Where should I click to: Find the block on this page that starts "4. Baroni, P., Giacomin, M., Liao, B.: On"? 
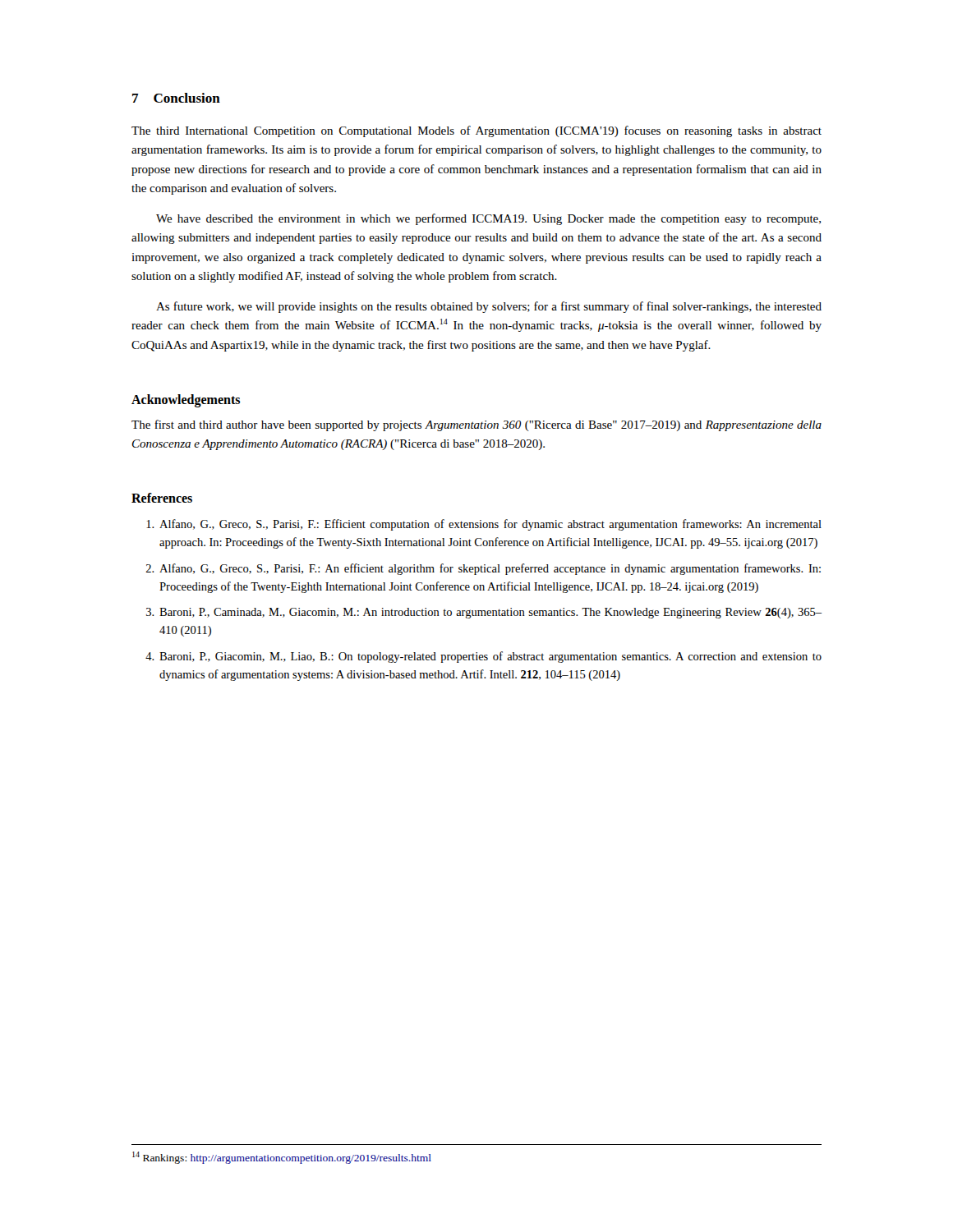tap(476, 666)
